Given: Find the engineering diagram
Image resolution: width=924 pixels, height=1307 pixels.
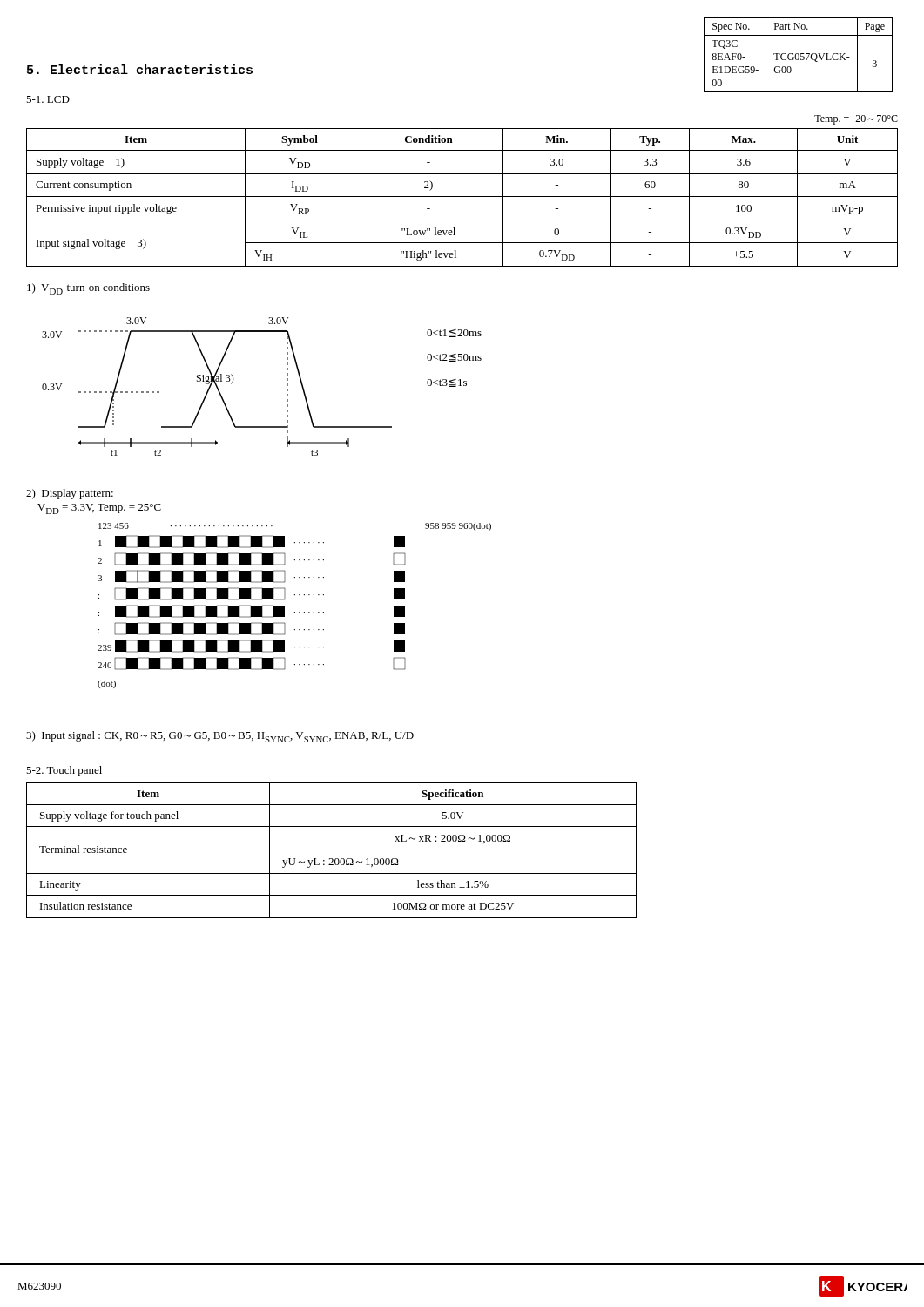Looking at the screenshot, I should point(462,387).
